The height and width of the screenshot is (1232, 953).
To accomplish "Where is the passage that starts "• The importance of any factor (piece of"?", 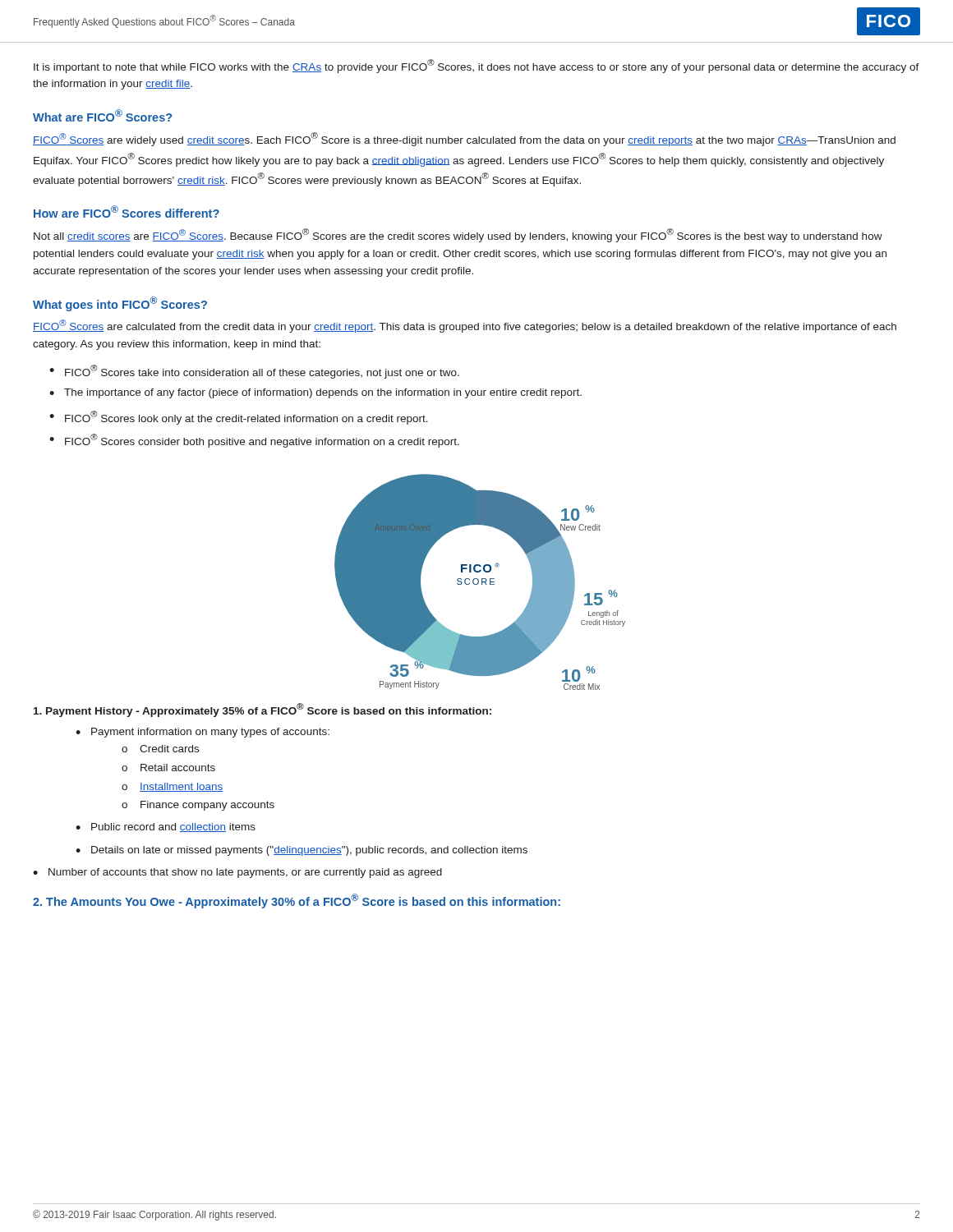I will coord(316,394).
